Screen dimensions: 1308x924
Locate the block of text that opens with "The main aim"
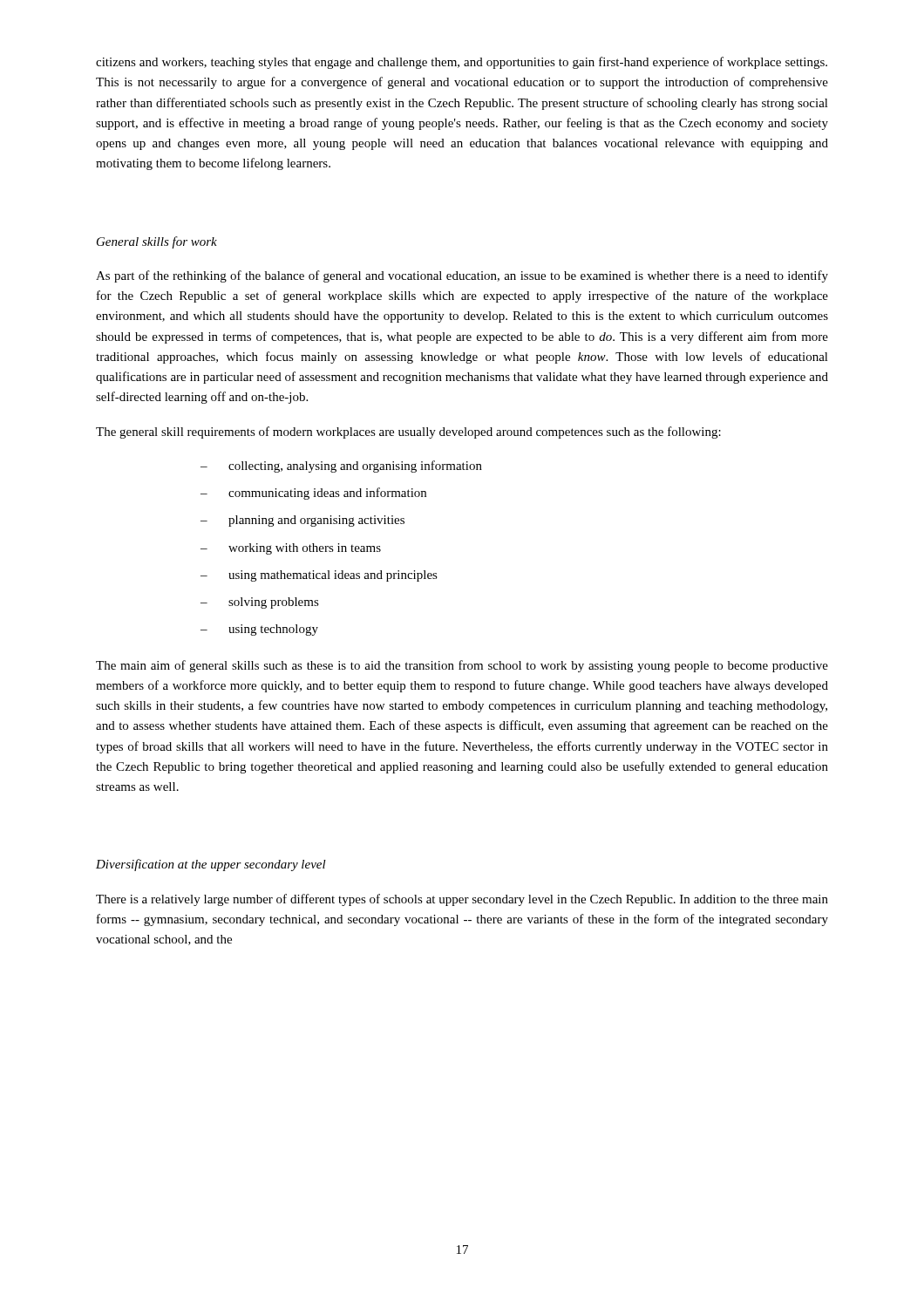coord(462,726)
